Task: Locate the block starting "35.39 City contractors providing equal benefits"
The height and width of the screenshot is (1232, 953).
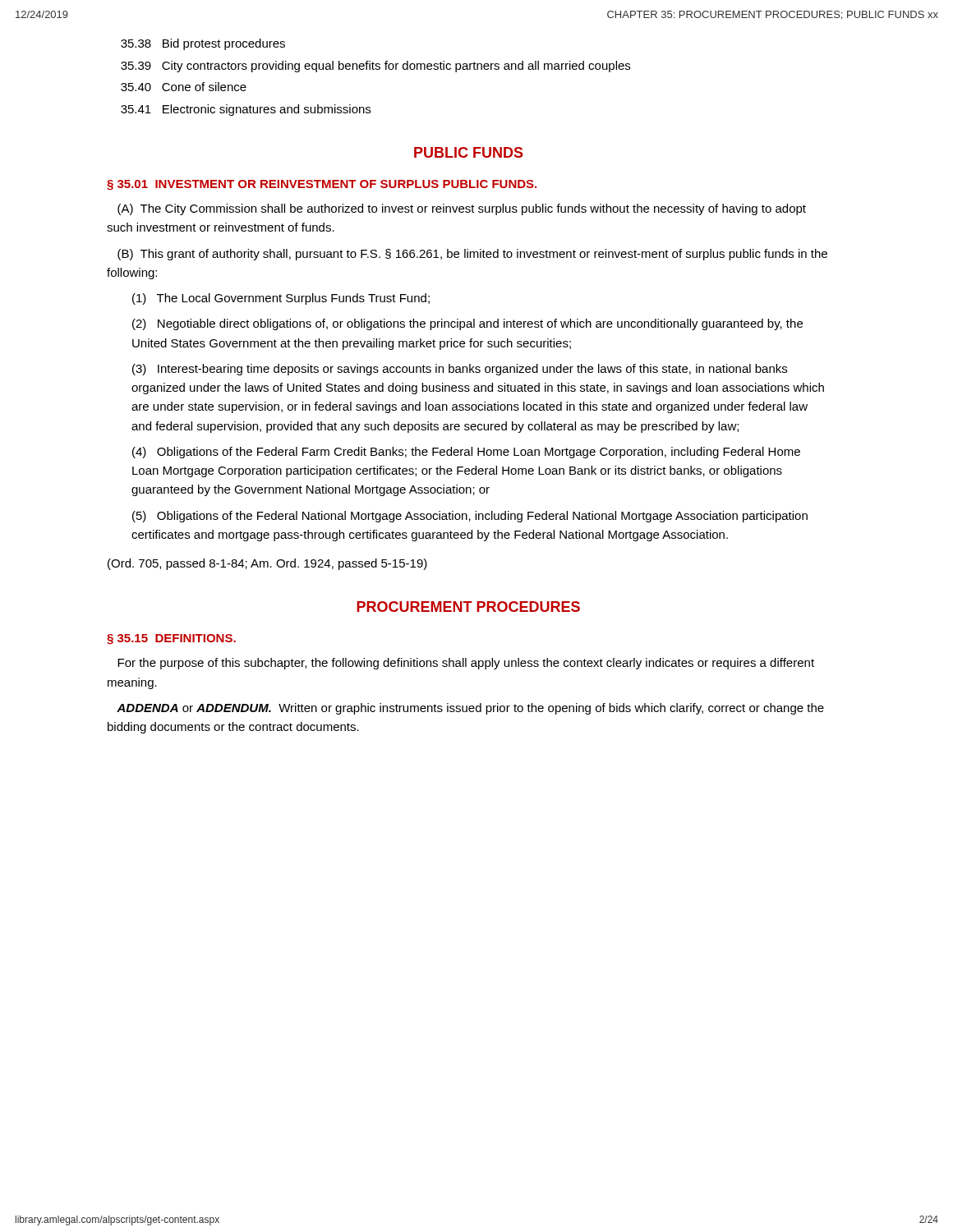Action: [369, 65]
